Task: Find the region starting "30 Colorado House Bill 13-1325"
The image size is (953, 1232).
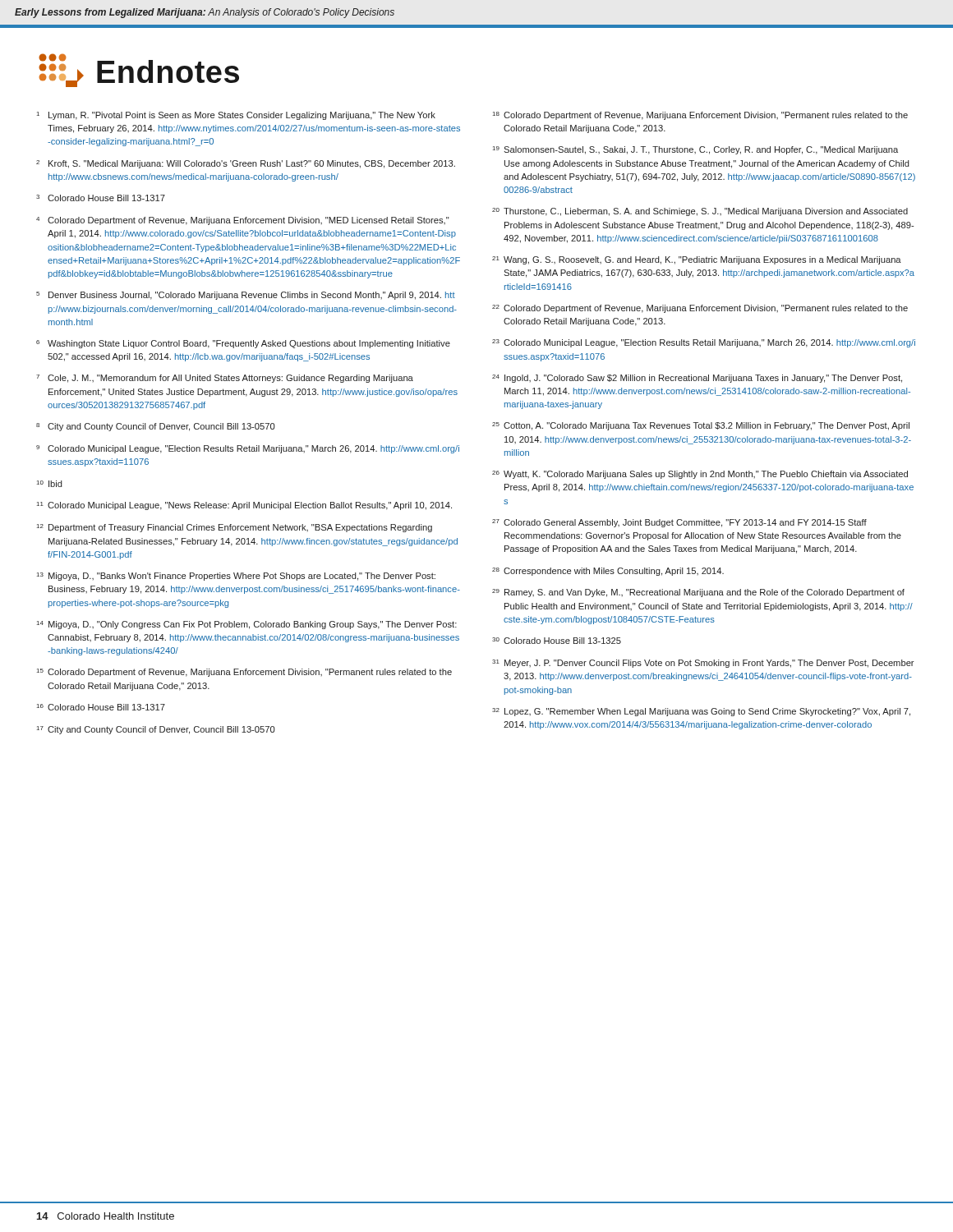Action: click(x=557, y=641)
